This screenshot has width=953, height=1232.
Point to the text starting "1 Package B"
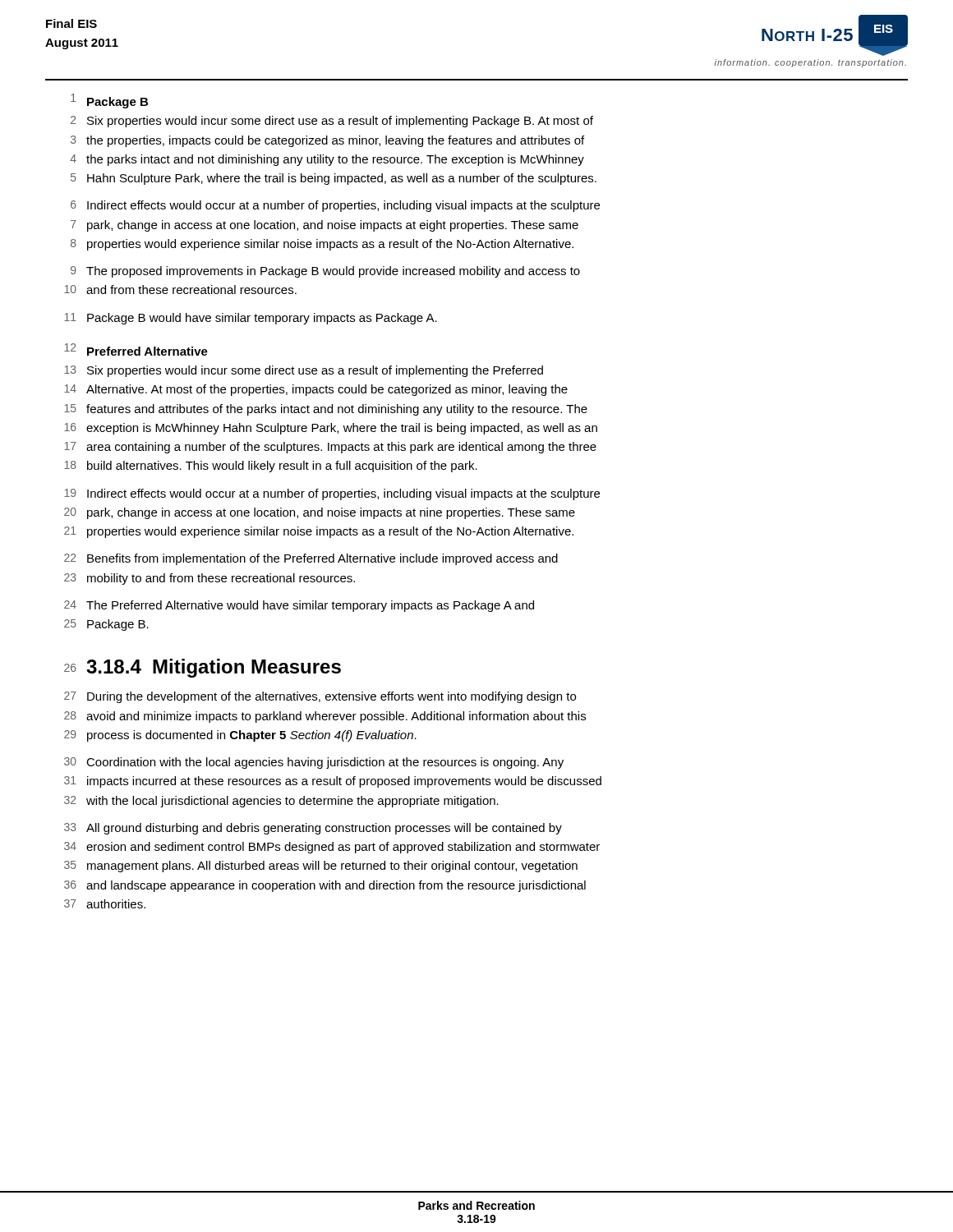pyautogui.click(x=109, y=101)
